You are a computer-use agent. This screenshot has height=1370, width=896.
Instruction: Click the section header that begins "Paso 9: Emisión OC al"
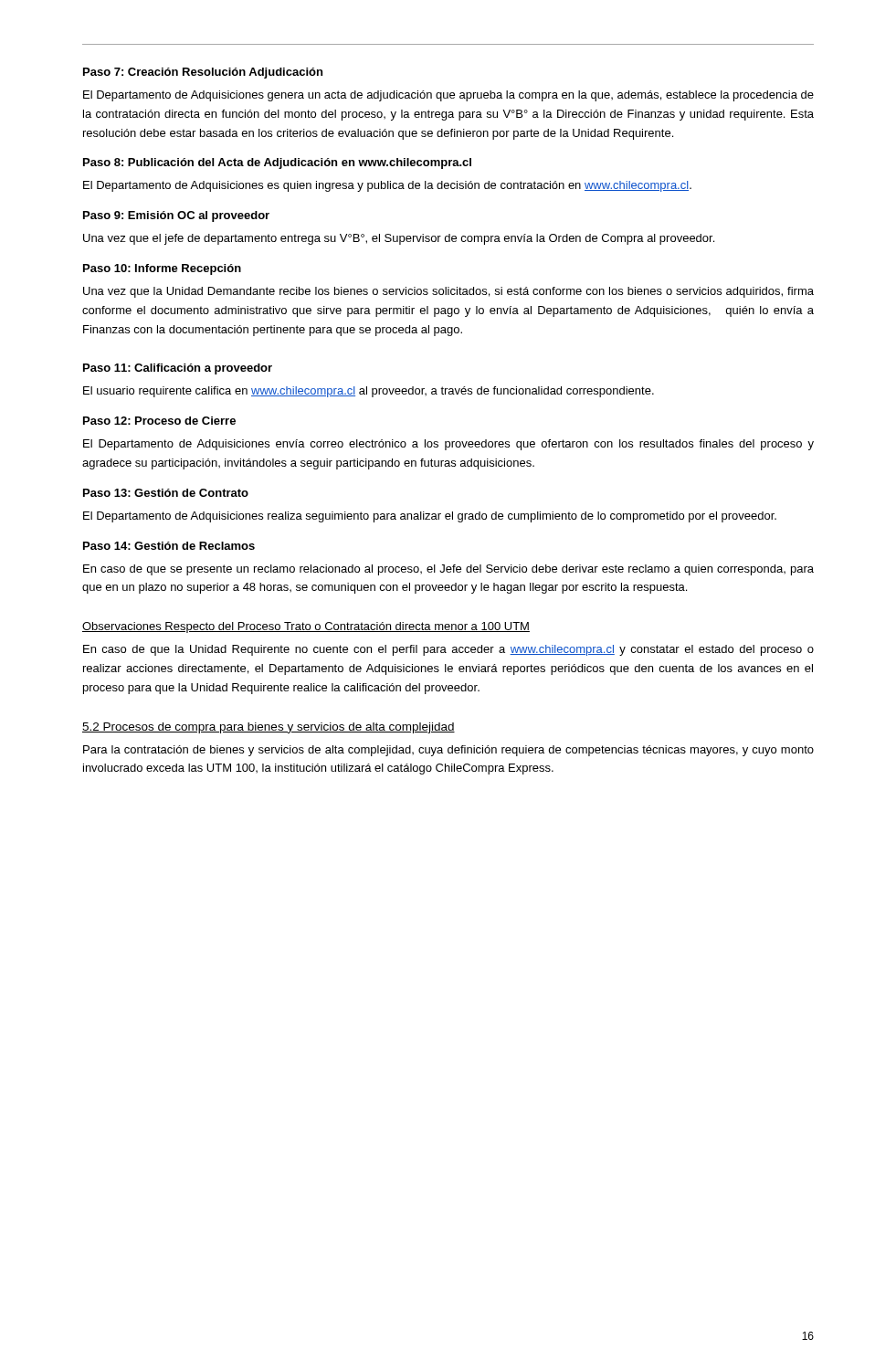point(176,215)
